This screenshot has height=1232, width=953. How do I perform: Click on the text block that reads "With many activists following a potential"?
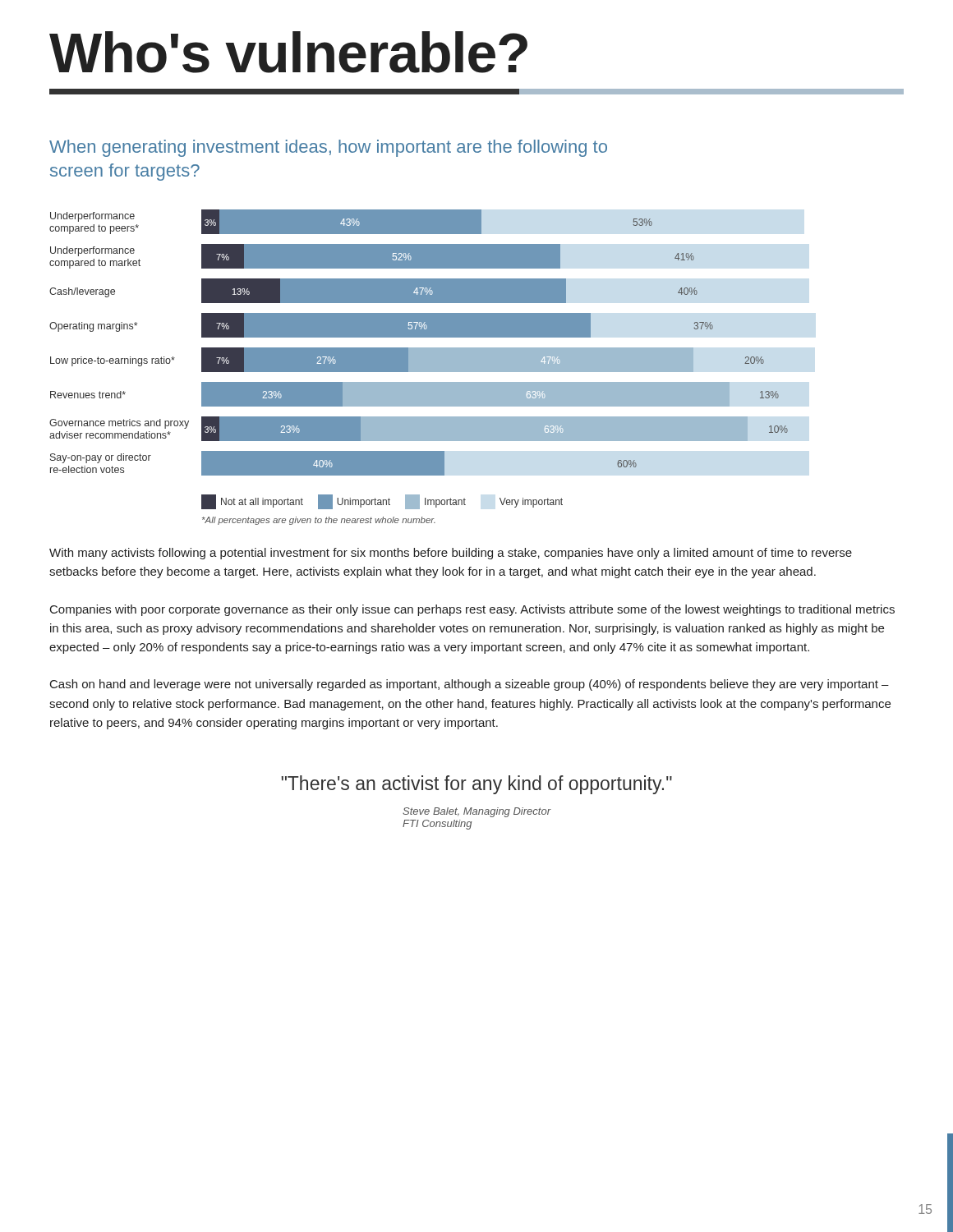pyautogui.click(x=451, y=562)
